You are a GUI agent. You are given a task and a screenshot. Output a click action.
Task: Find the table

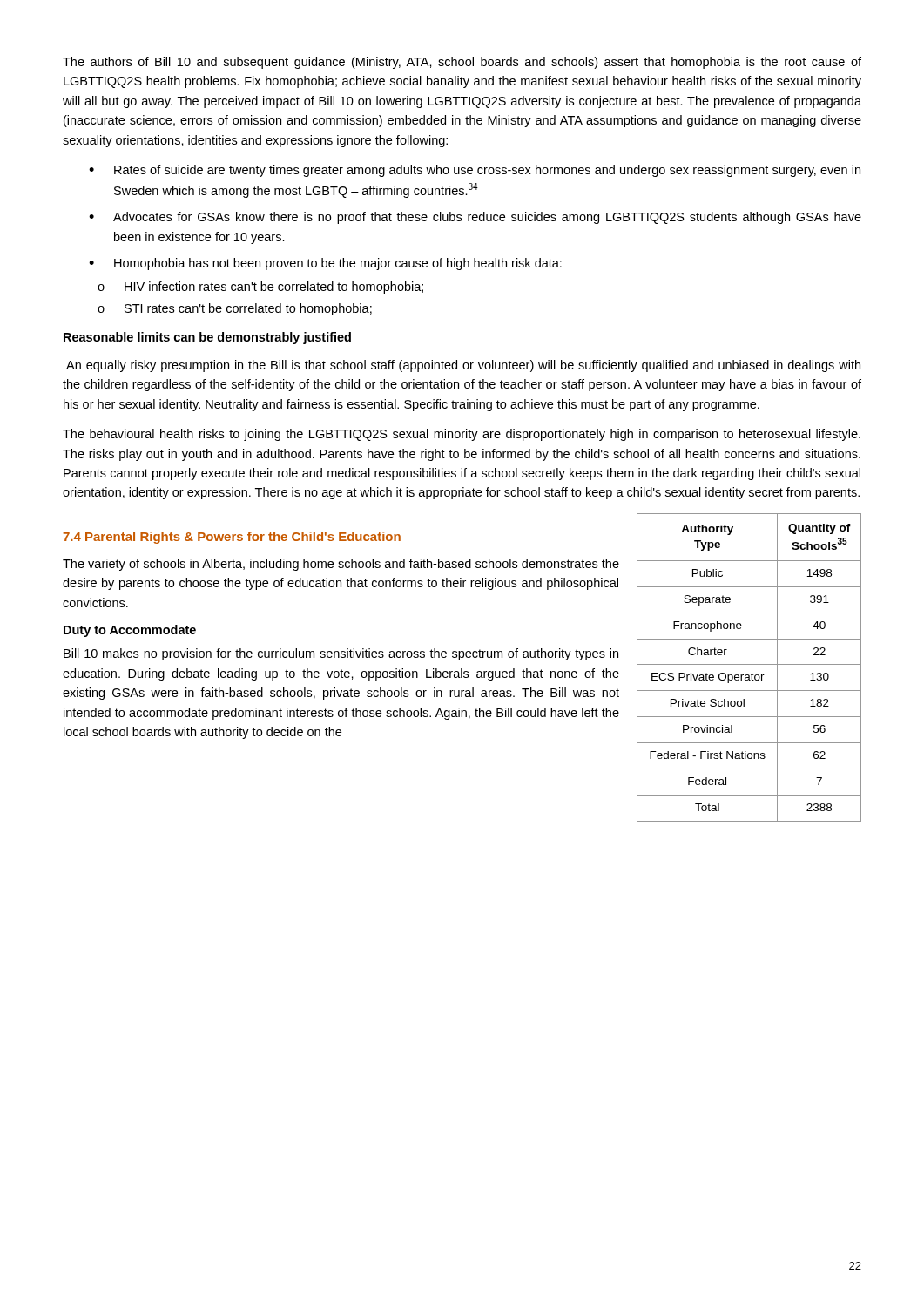tap(749, 667)
